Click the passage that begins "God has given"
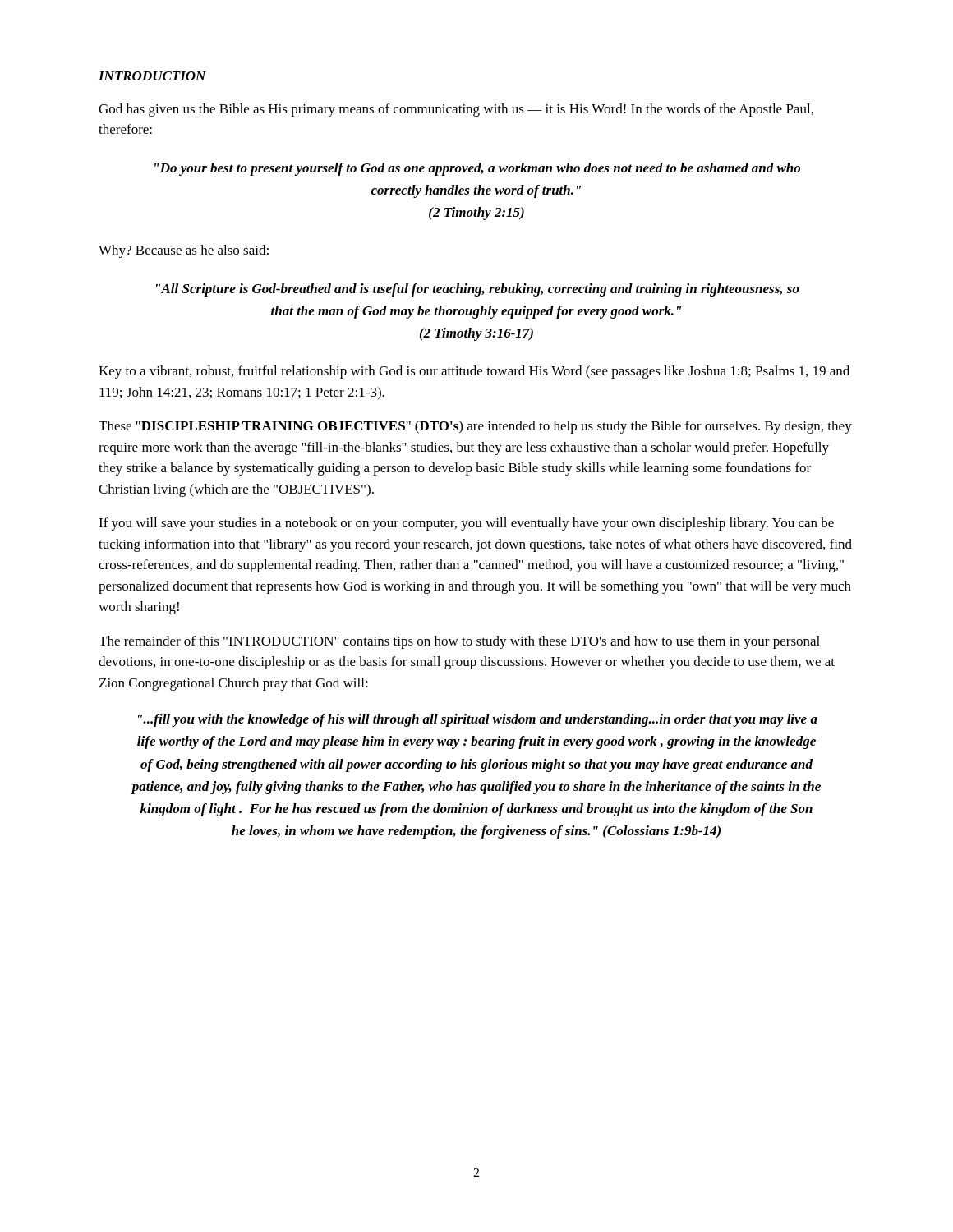 click(x=456, y=119)
